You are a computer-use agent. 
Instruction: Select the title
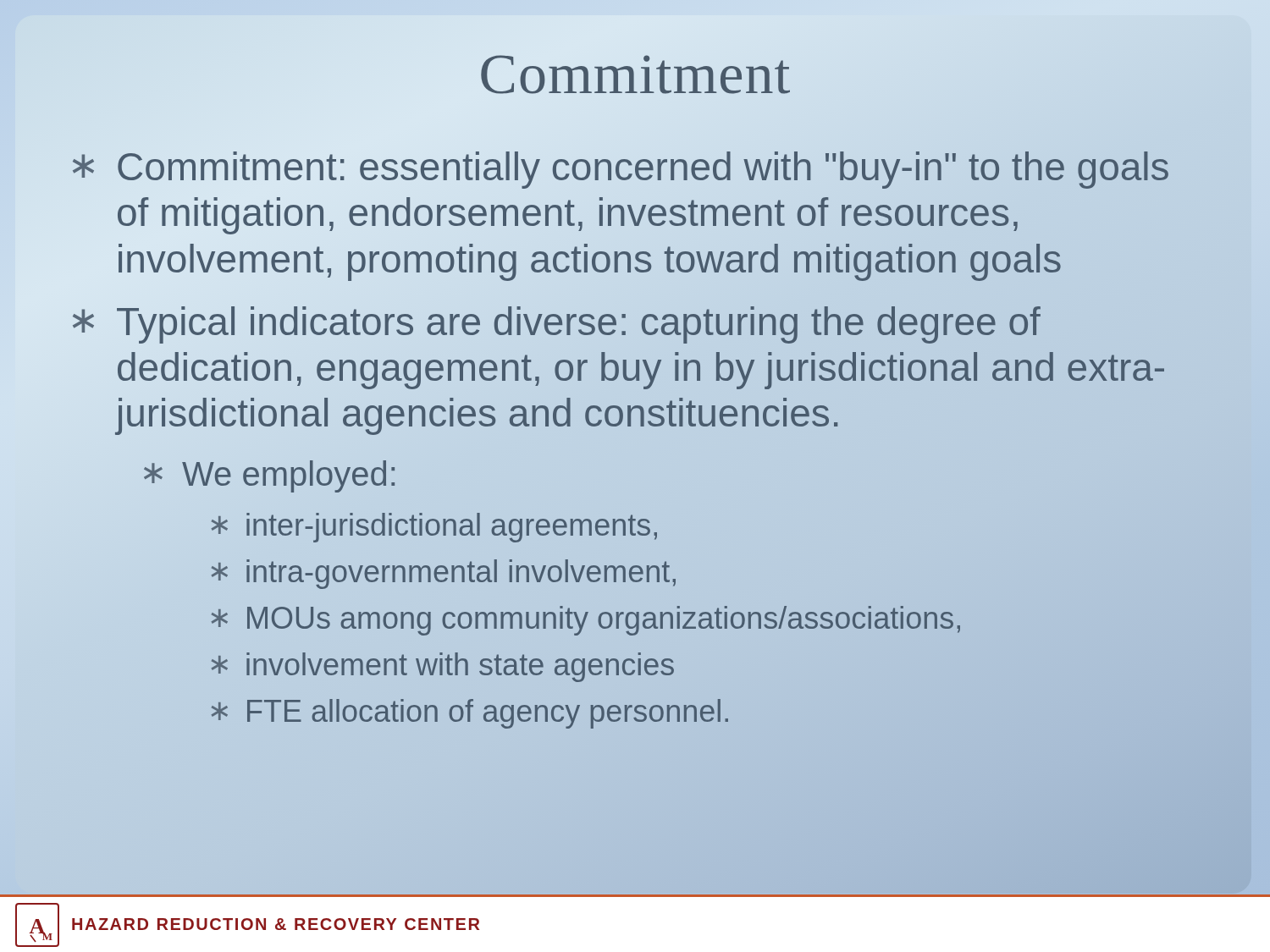coord(635,74)
